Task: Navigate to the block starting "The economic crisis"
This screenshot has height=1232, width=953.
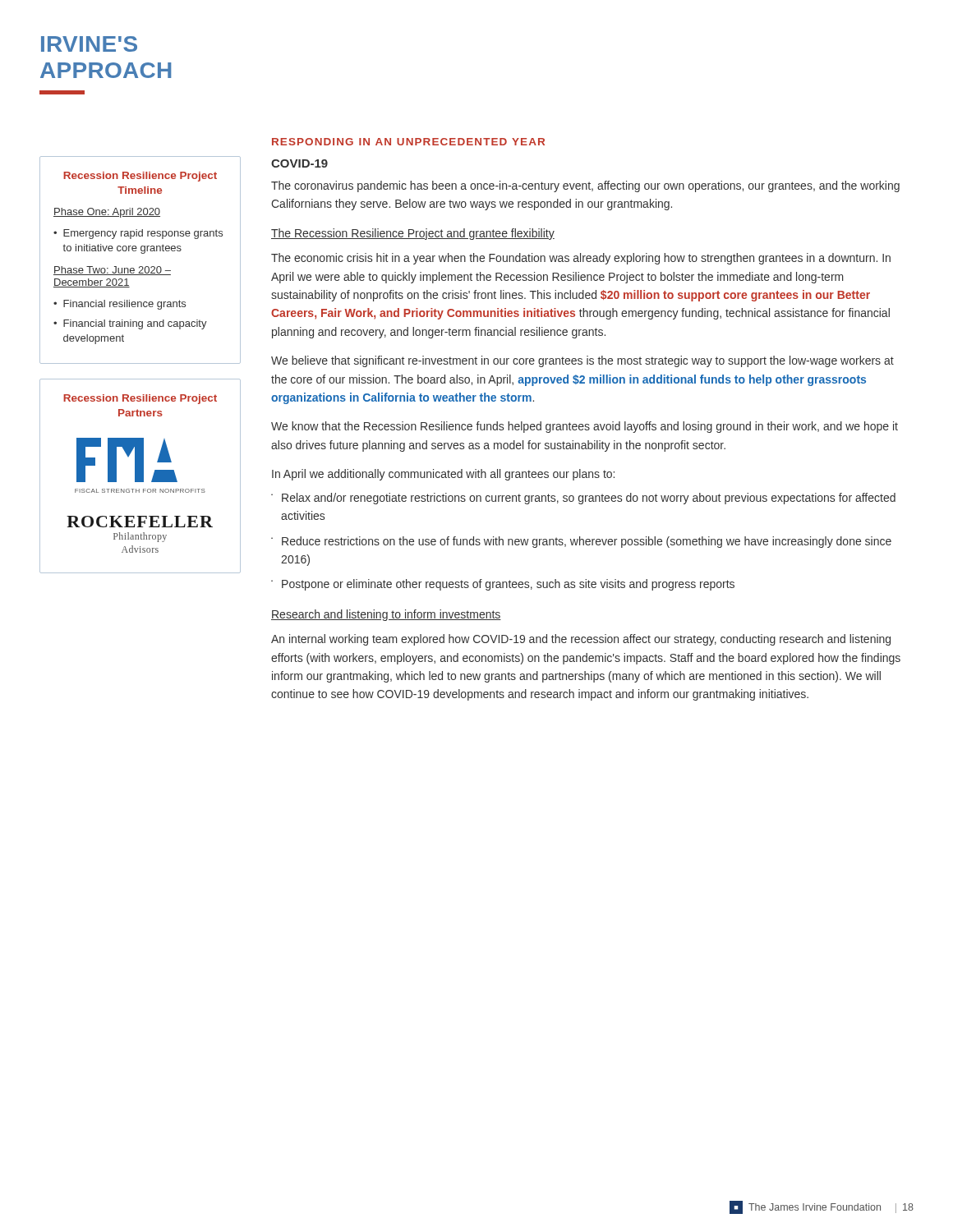Action: (x=581, y=295)
